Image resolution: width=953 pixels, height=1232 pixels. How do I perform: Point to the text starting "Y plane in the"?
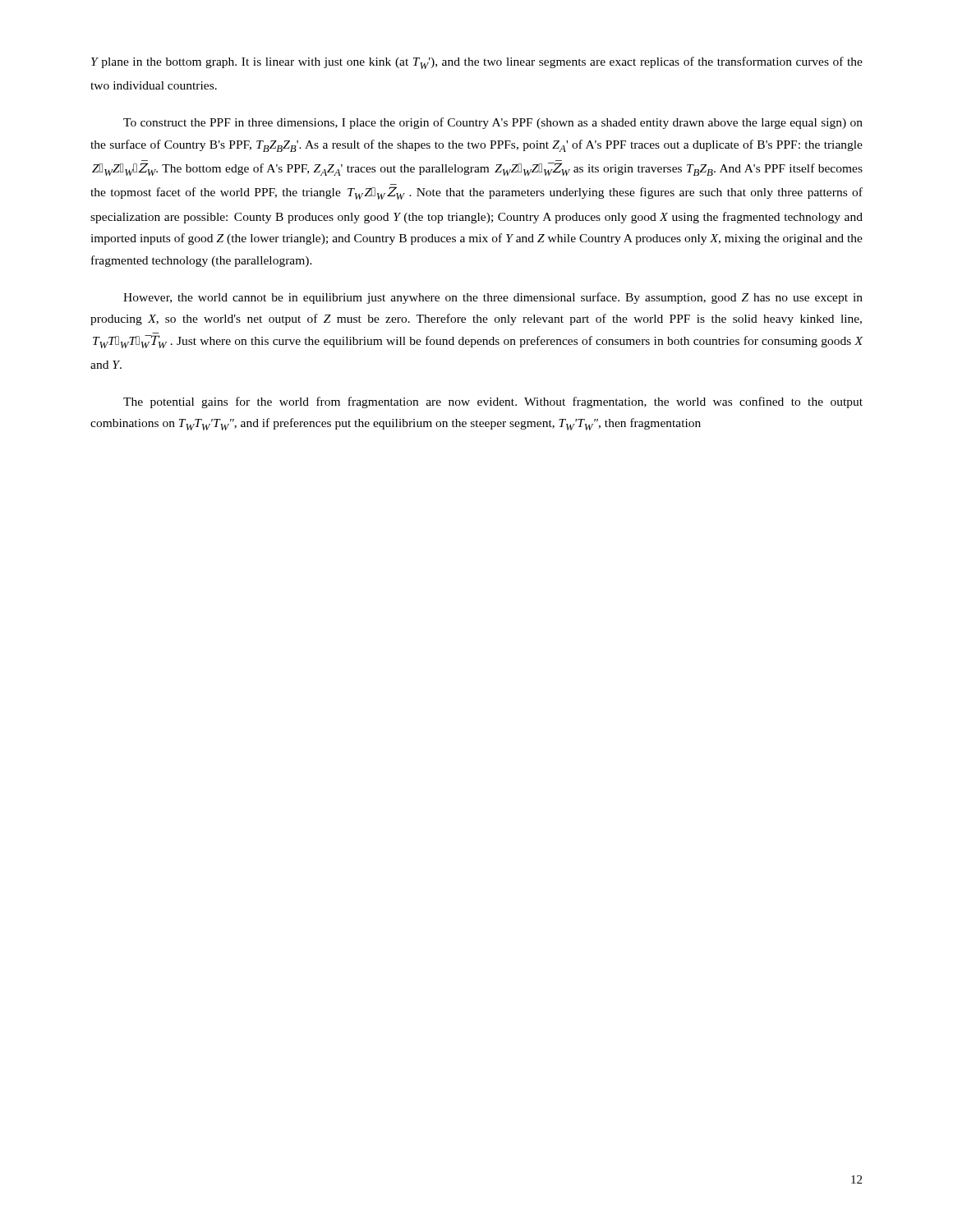point(476,74)
